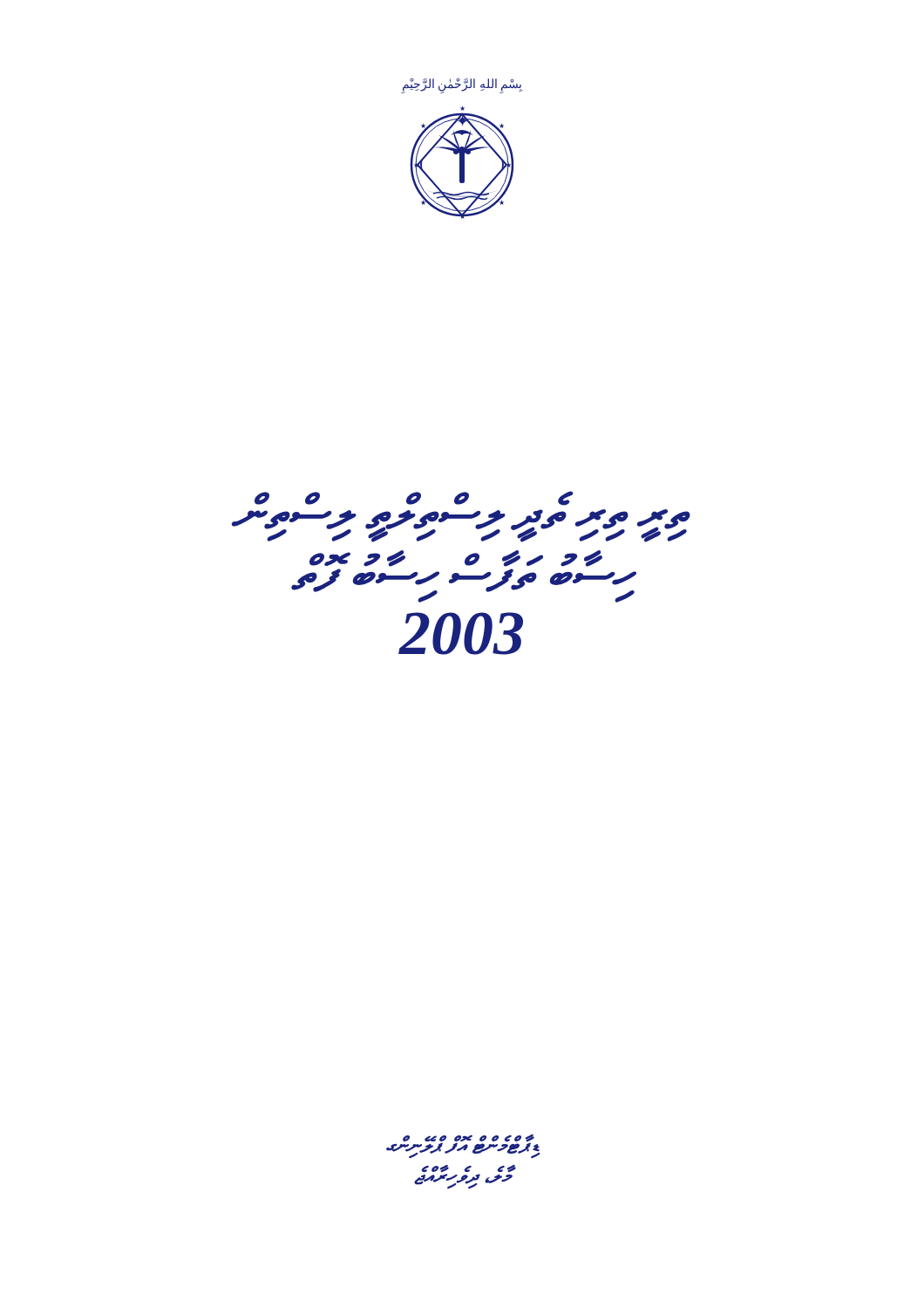Find the logo

point(462,151)
